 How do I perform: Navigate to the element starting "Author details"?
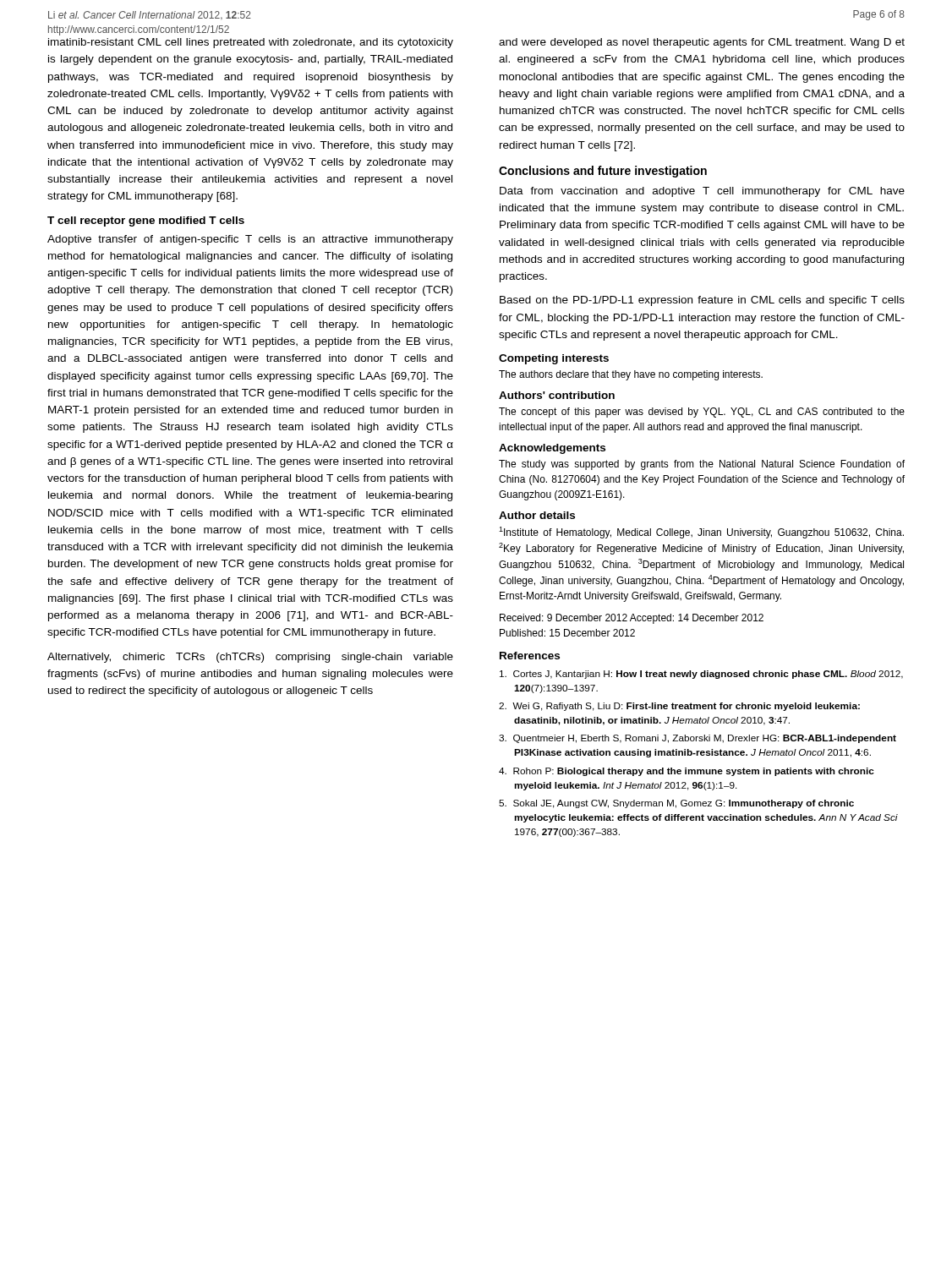[x=537, y=515]
